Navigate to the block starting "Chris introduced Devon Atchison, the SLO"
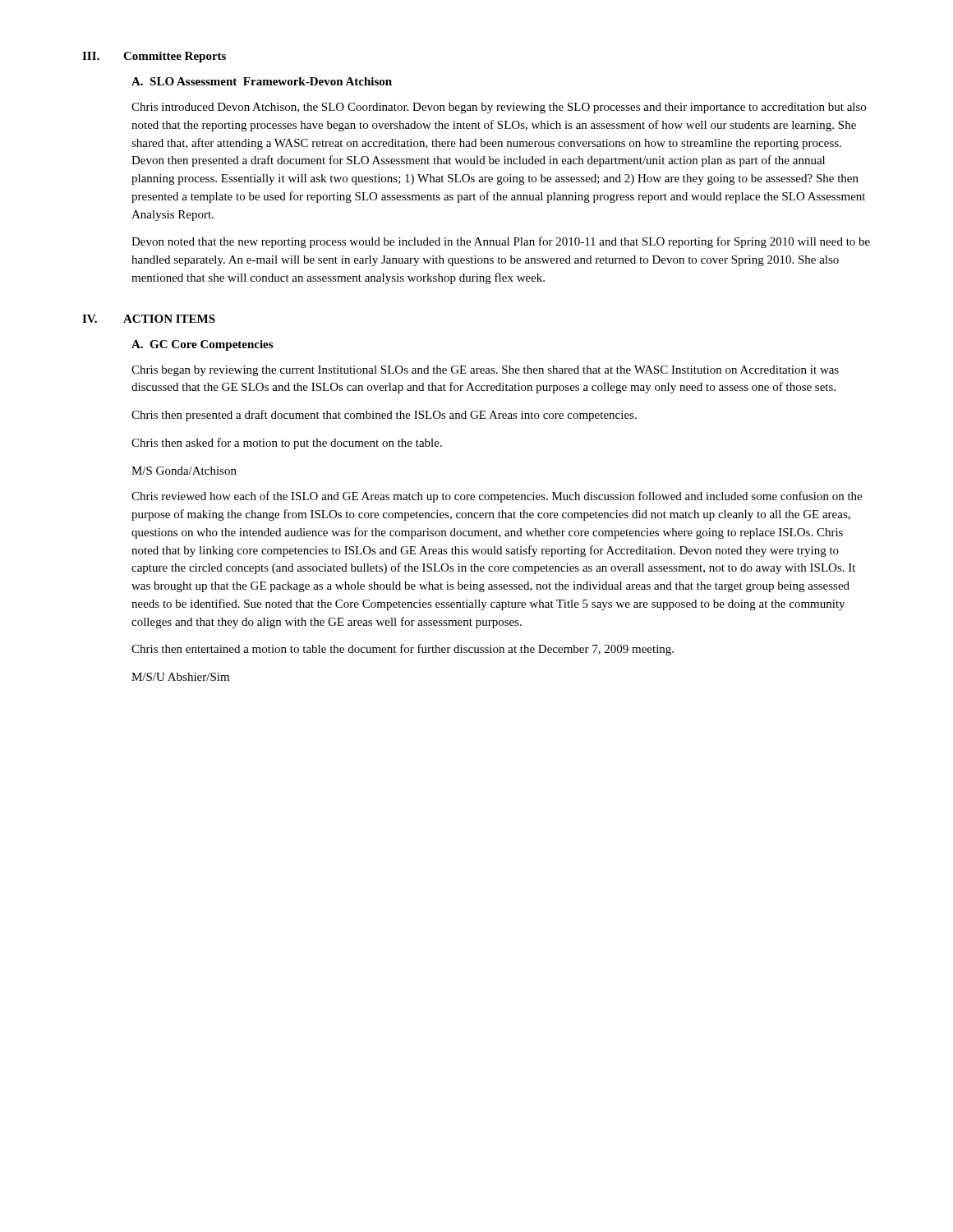Screen dimensions: 1232x953 (x=499, y=160)
